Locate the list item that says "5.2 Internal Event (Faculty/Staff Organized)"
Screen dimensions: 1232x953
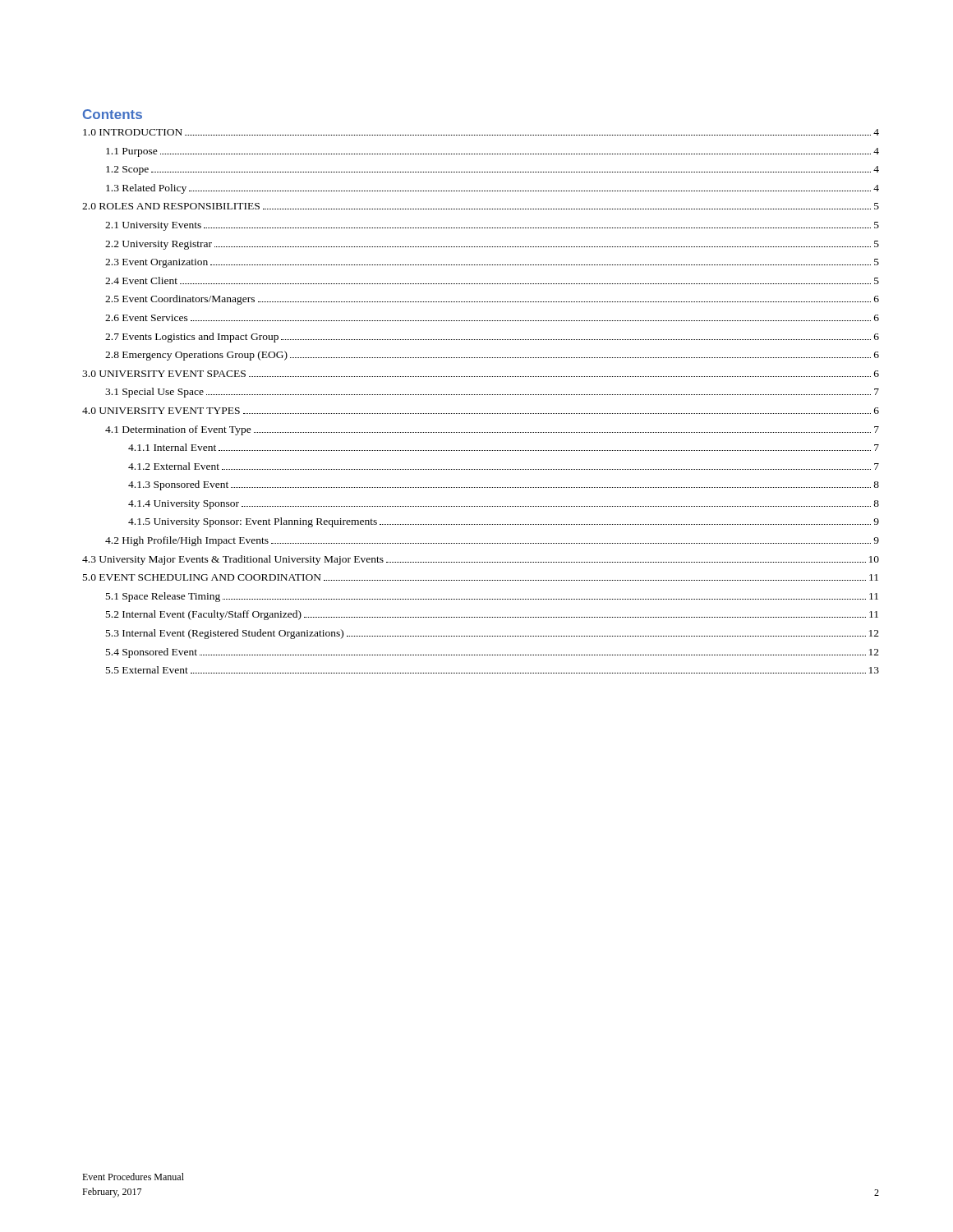click(x=481, y=615)
